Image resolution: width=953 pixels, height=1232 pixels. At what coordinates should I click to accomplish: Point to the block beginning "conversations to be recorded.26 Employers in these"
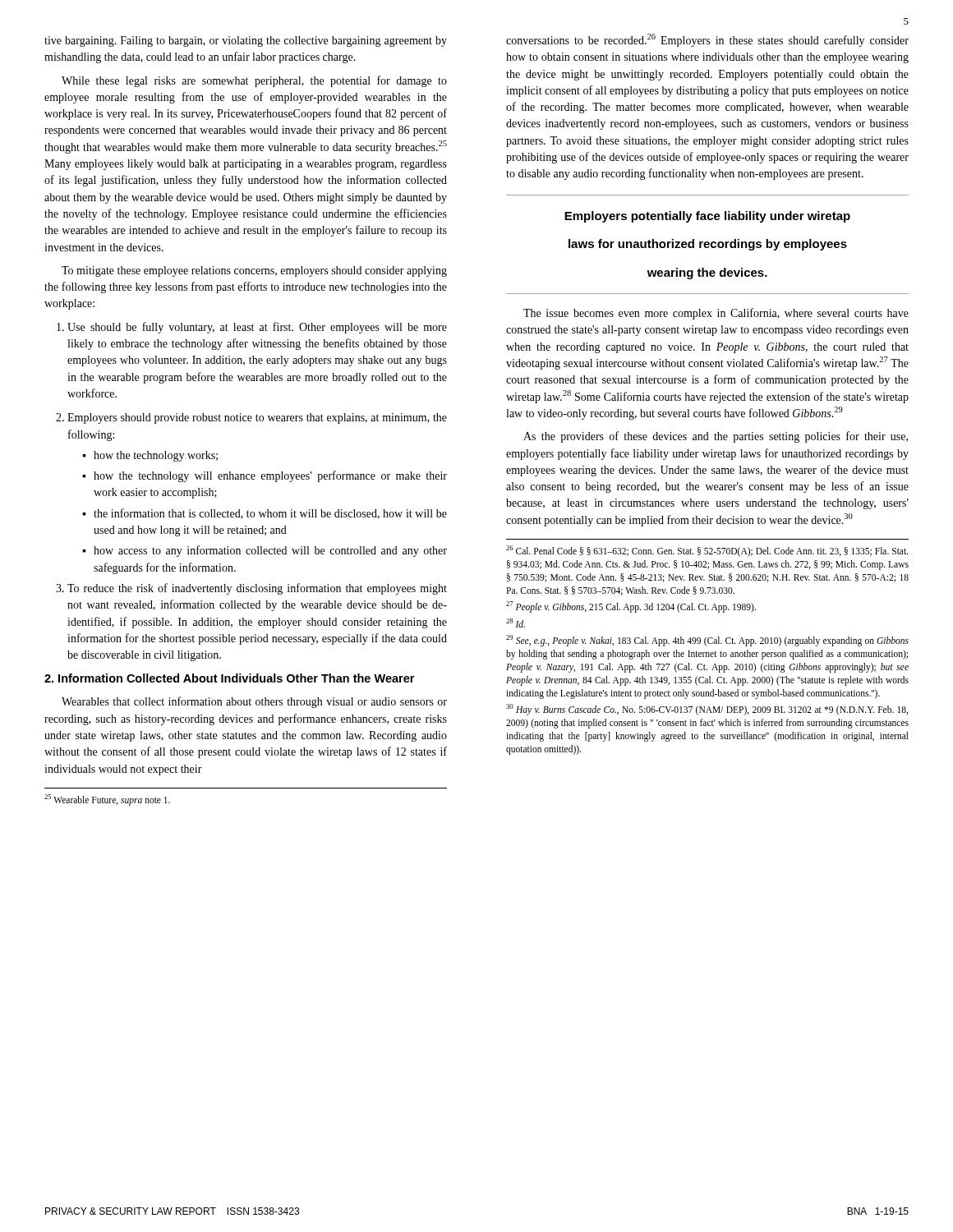click(707, 108)
